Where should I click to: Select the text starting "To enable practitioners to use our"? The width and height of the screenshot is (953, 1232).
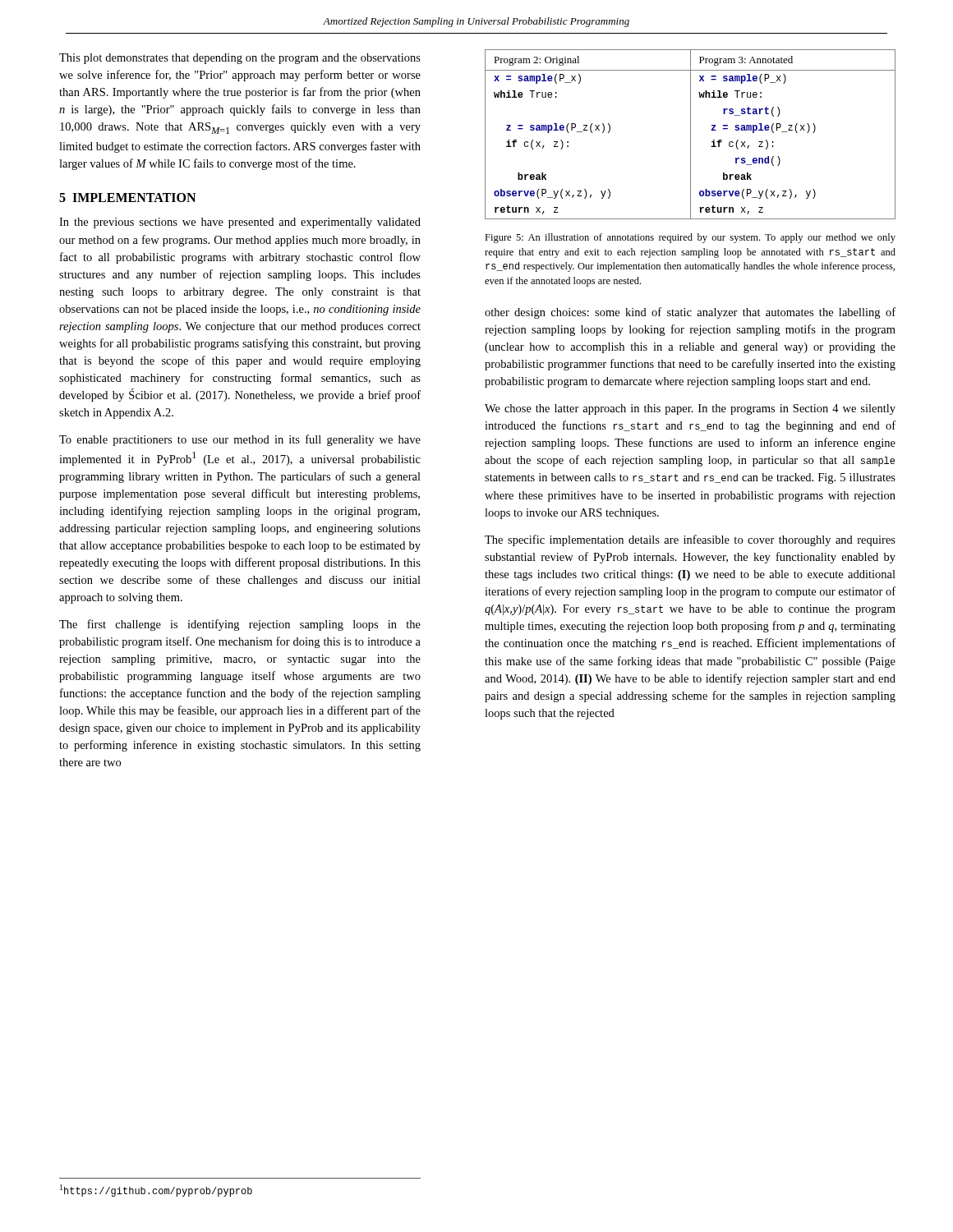(240, 518)
